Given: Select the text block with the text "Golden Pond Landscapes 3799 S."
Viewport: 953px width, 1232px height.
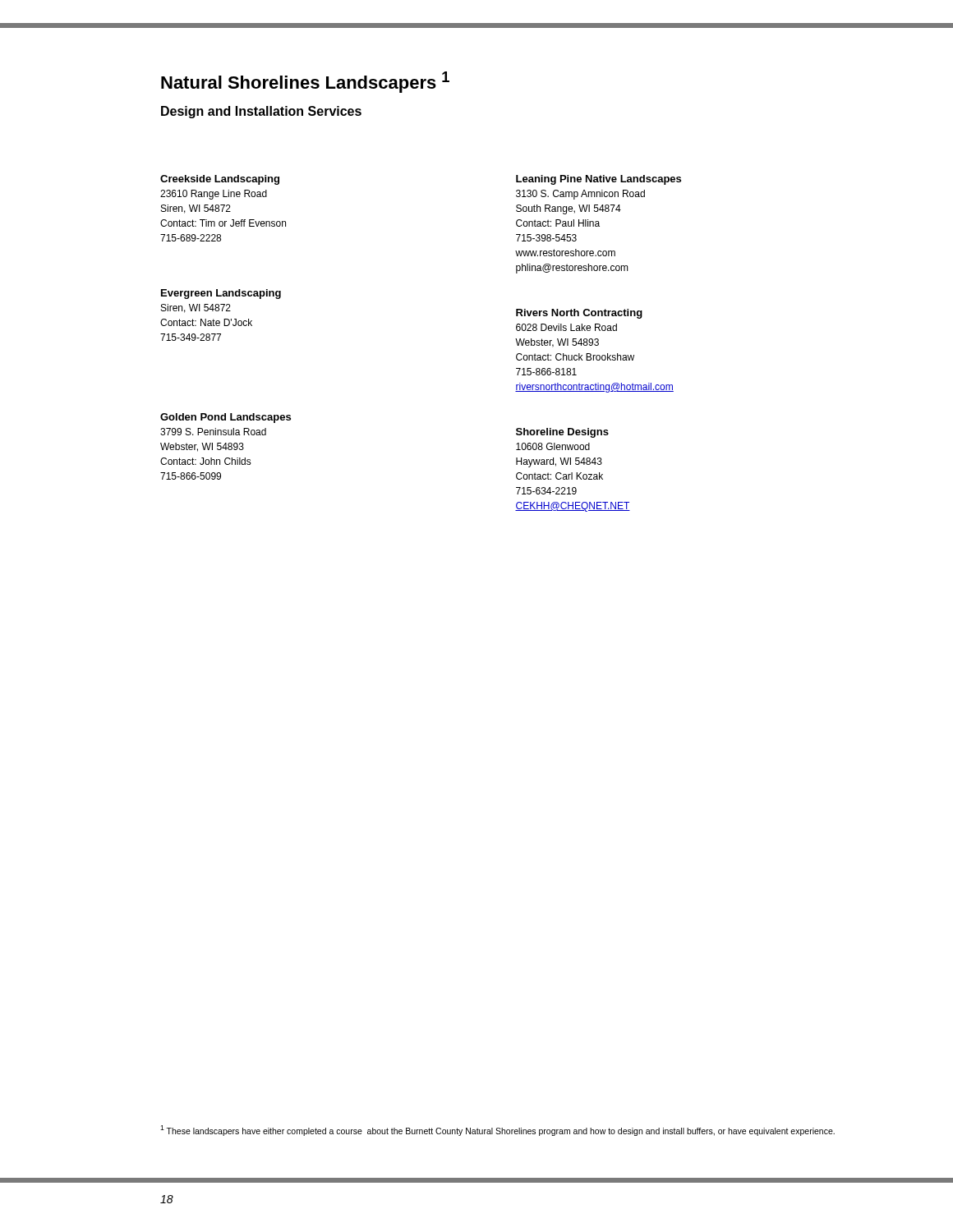Looking at the screenshot, I should 226,418.
